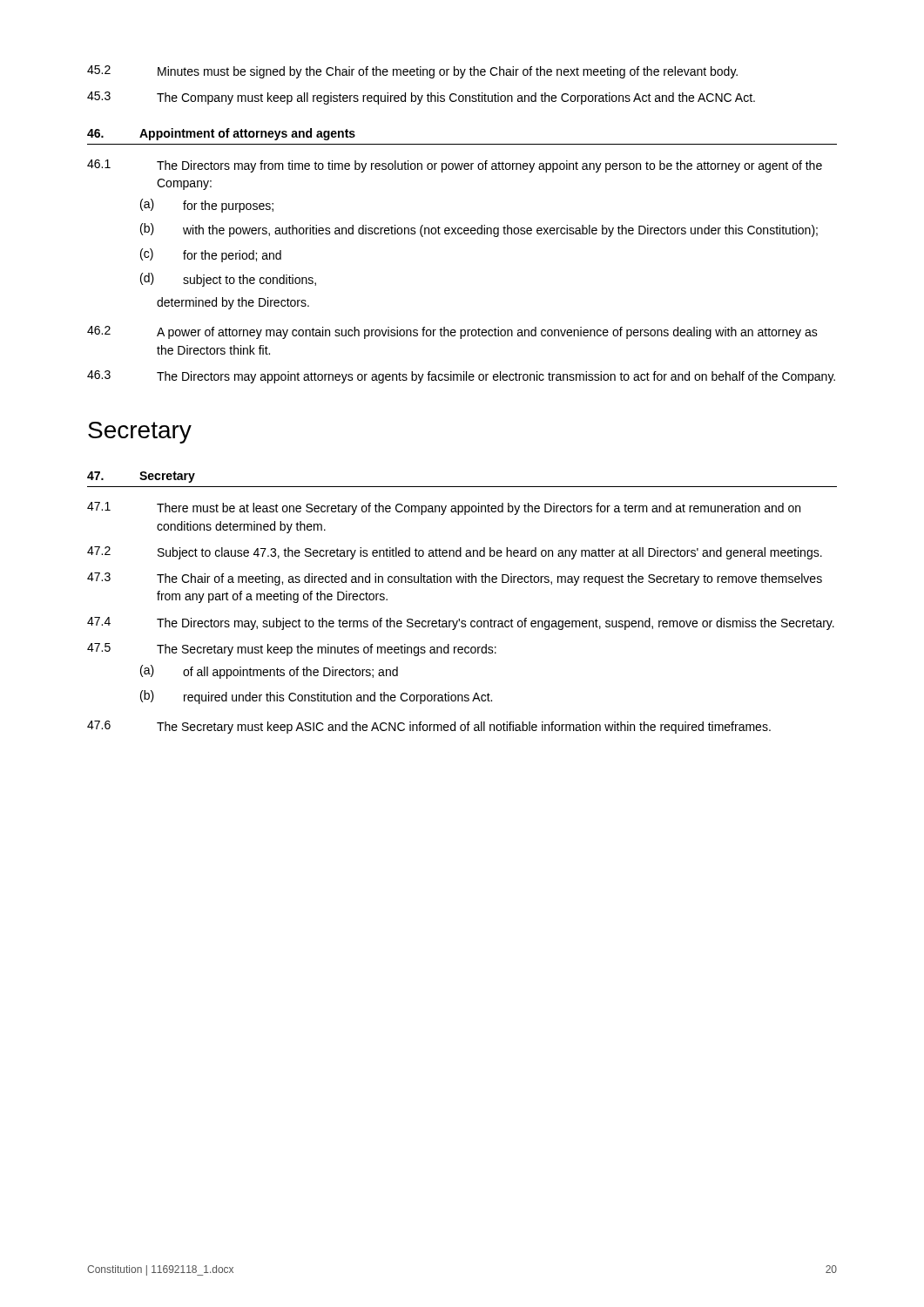Find "46. Appointment of attorneys and agents" on this page
This screenshot has width=924, height=1307.
[221, 133]
